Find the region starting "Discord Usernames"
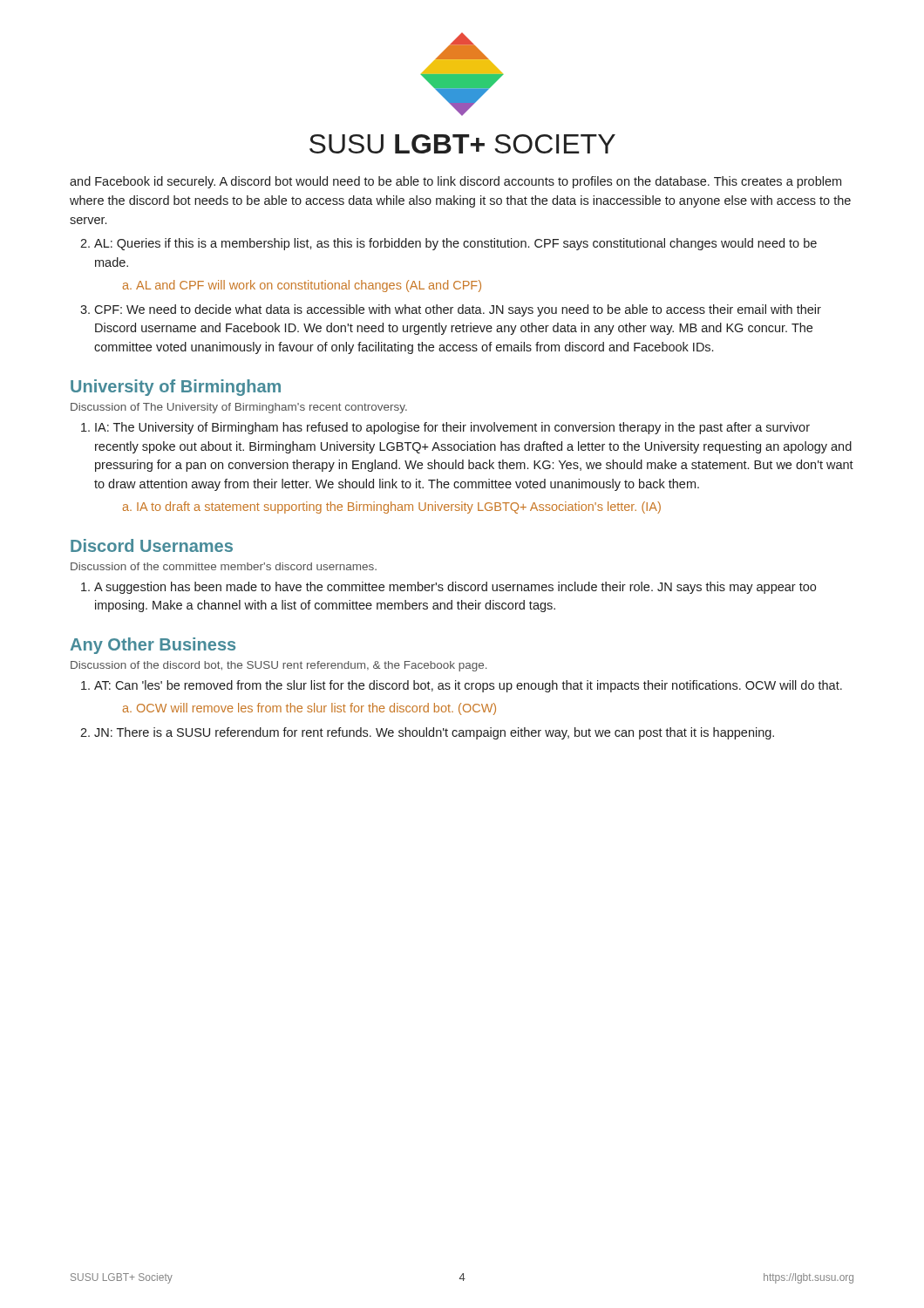The height and width of the screenshot is (1308, 924). 152,545
